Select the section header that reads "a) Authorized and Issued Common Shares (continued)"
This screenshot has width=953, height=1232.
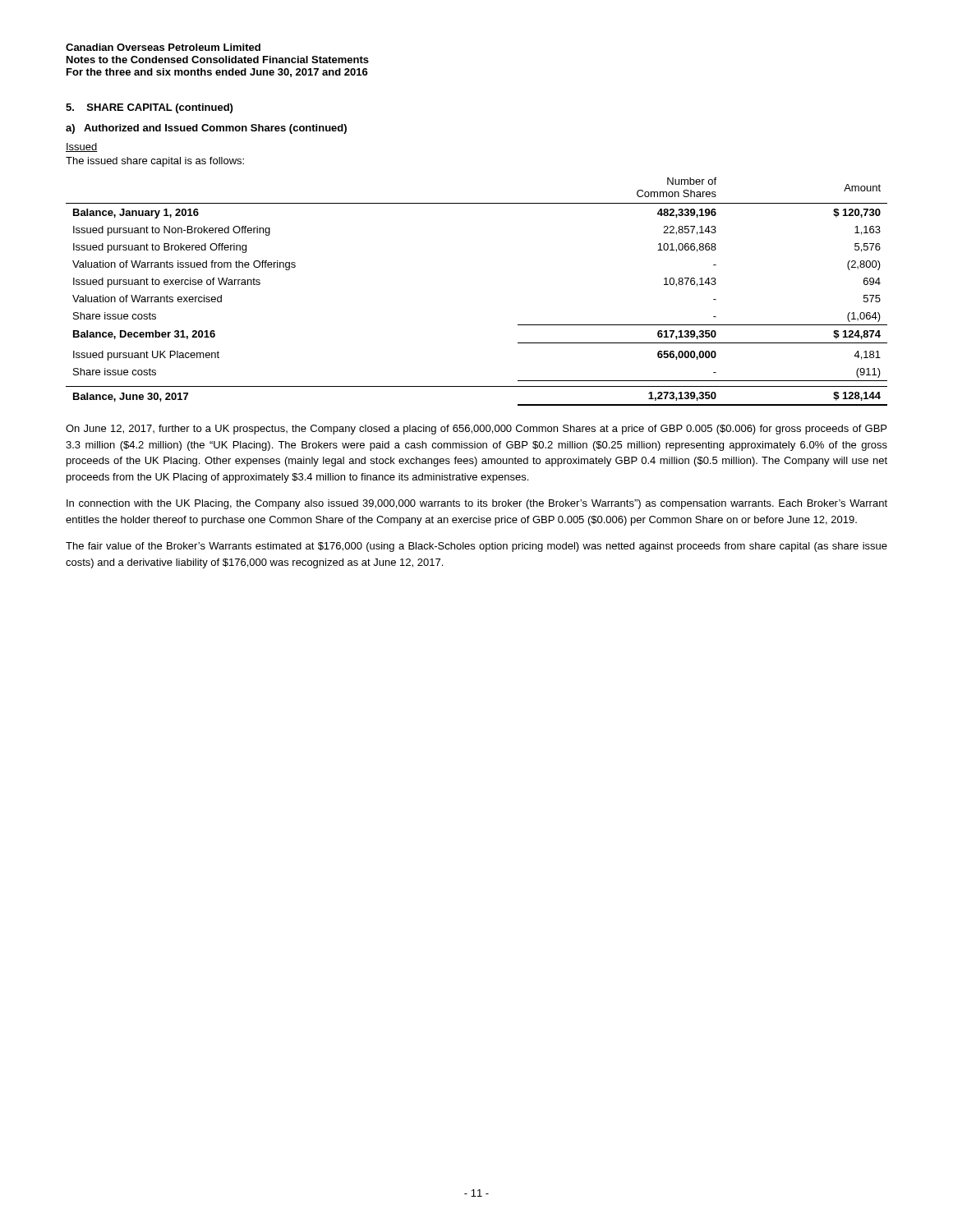206,128
